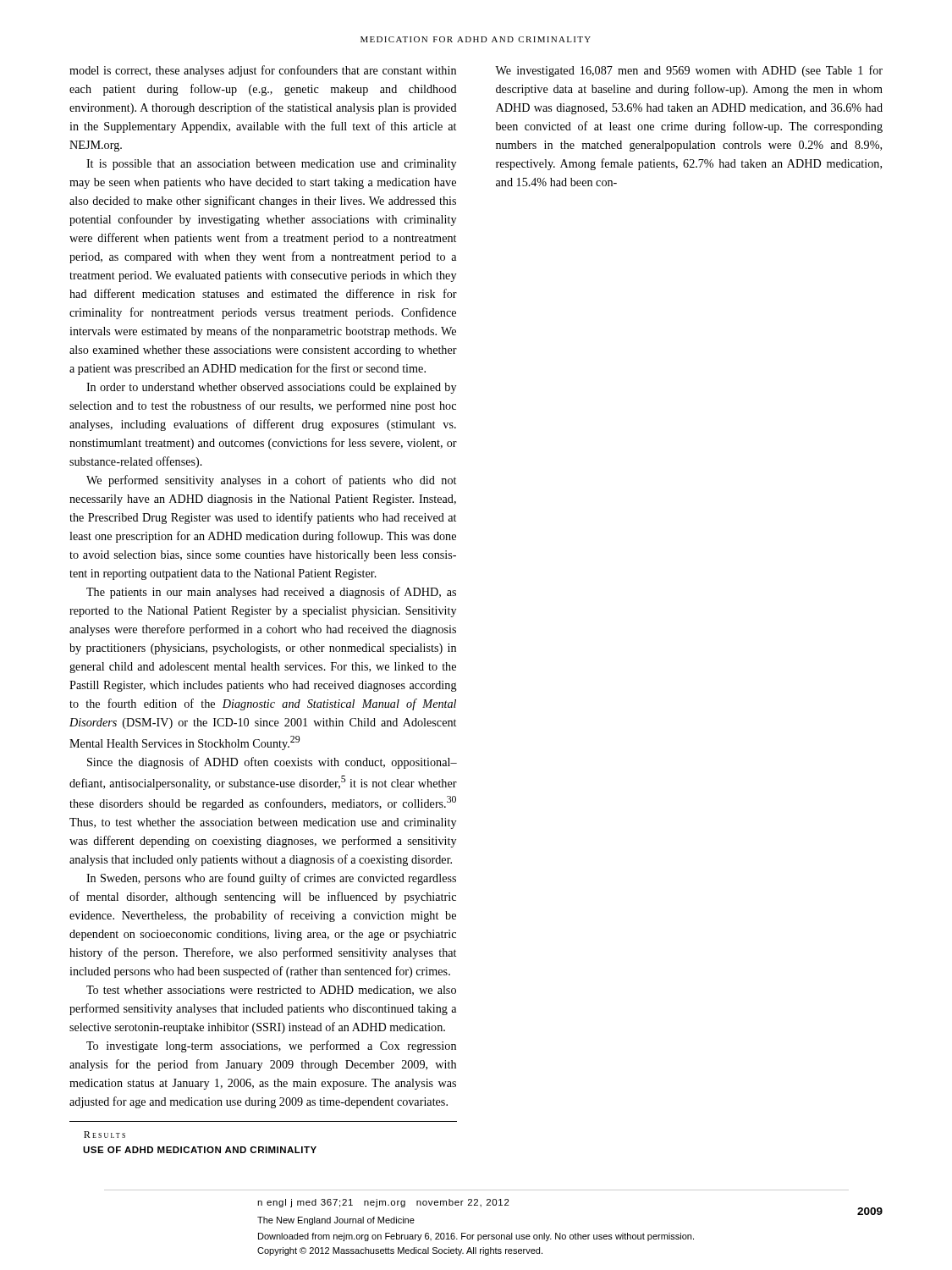Screen dimensions: 1270x952
Task: Locate the text block containing "To investigate long-term associations, we per­formed a"
Action: point(263,1074)
